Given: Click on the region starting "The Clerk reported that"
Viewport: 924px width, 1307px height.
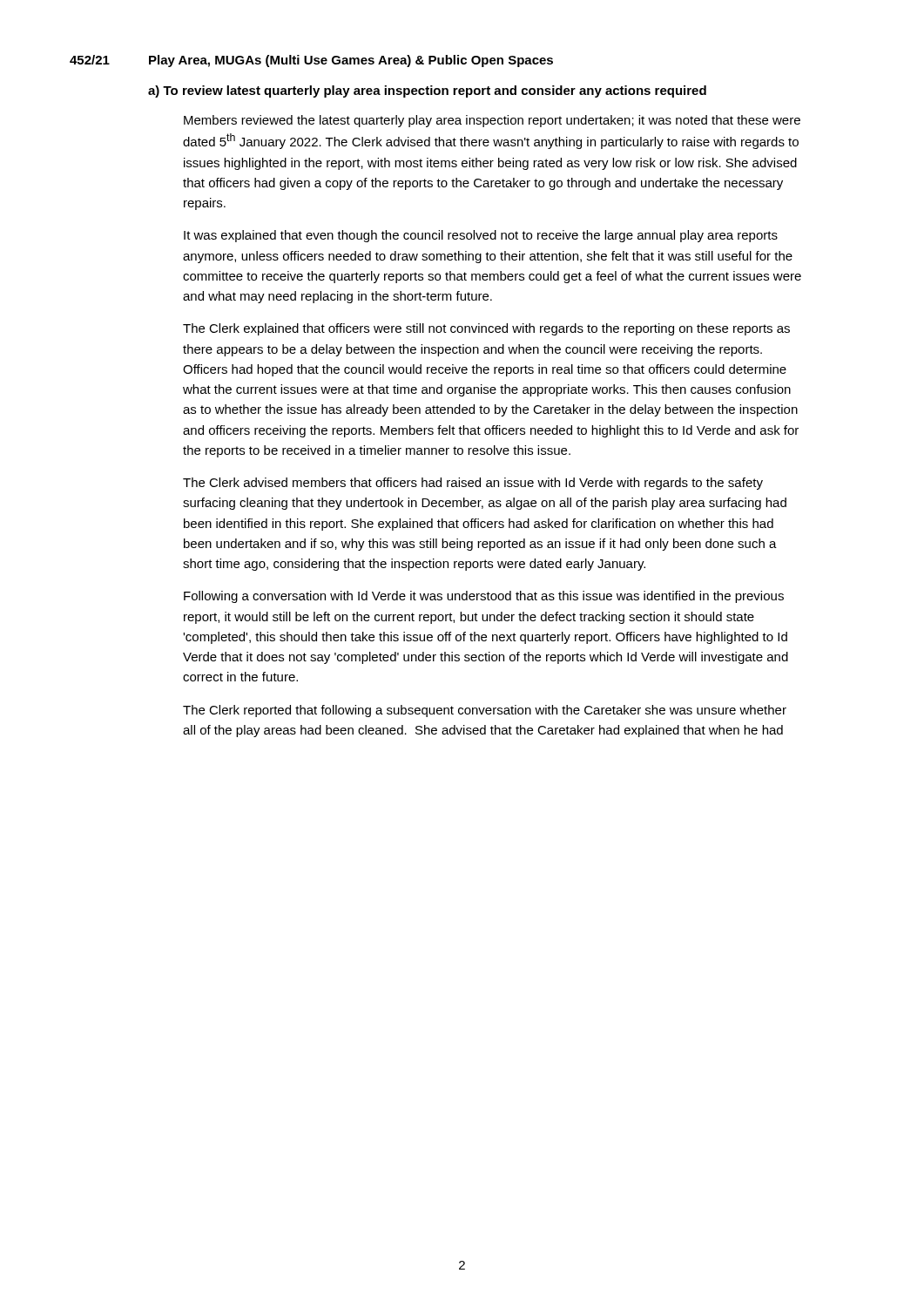Looking at the screenshot, I should coord(485,719).
